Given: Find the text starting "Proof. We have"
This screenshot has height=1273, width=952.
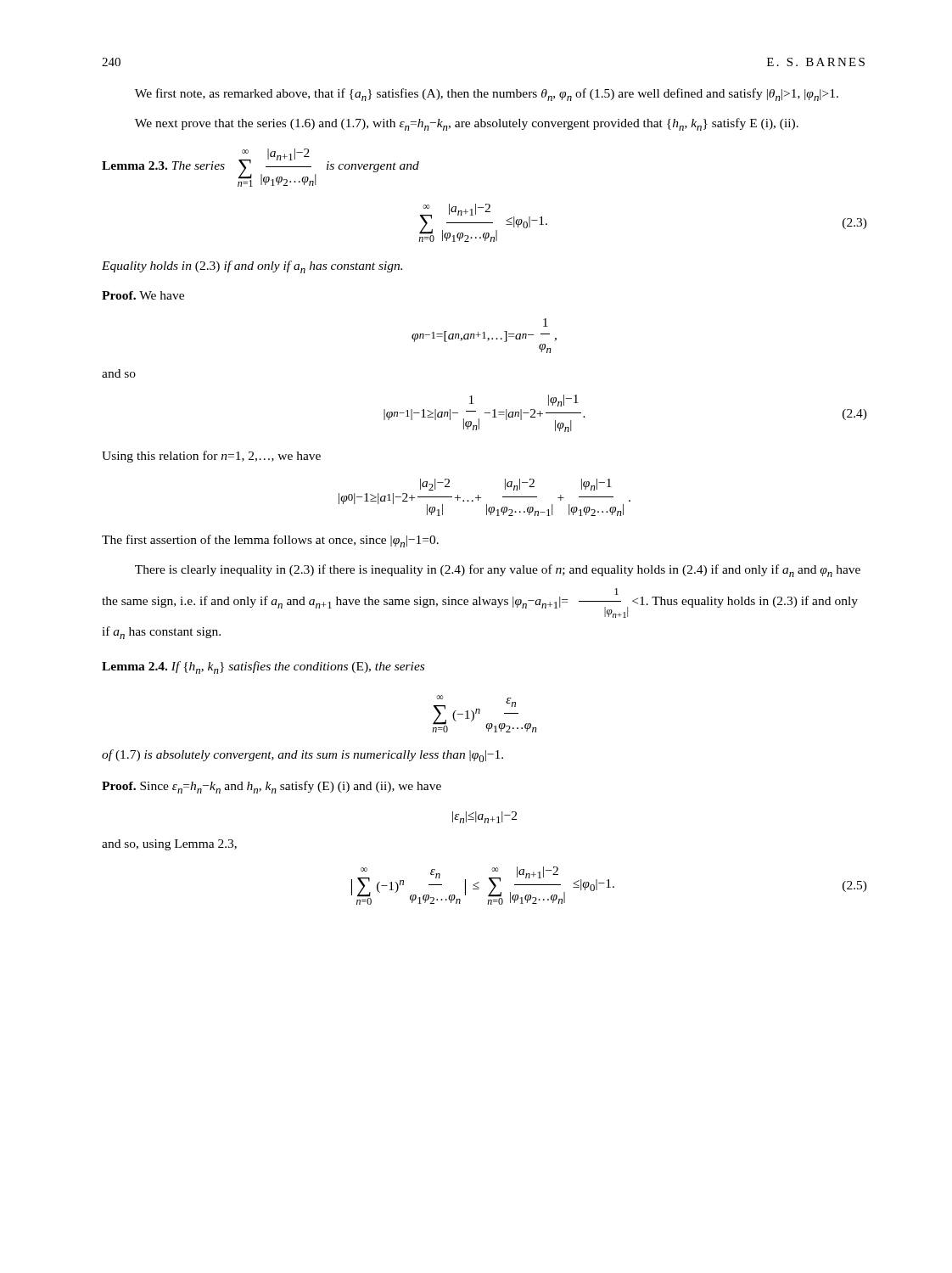Looking at the screenshot, I should pyautogui.click(x=143, y=295).
